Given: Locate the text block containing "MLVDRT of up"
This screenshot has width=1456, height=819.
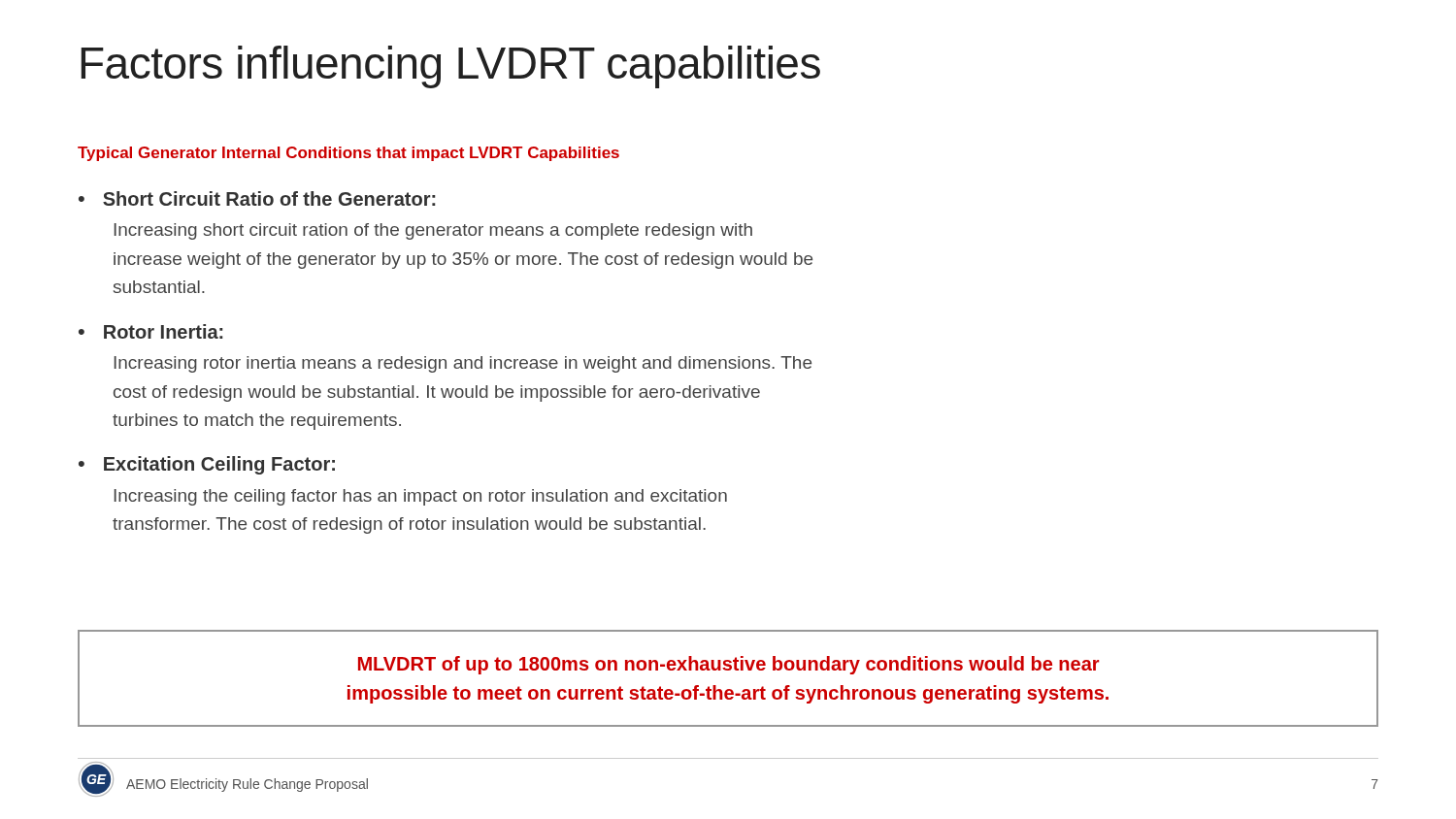Looking at the screenshot, I should 728,678.
